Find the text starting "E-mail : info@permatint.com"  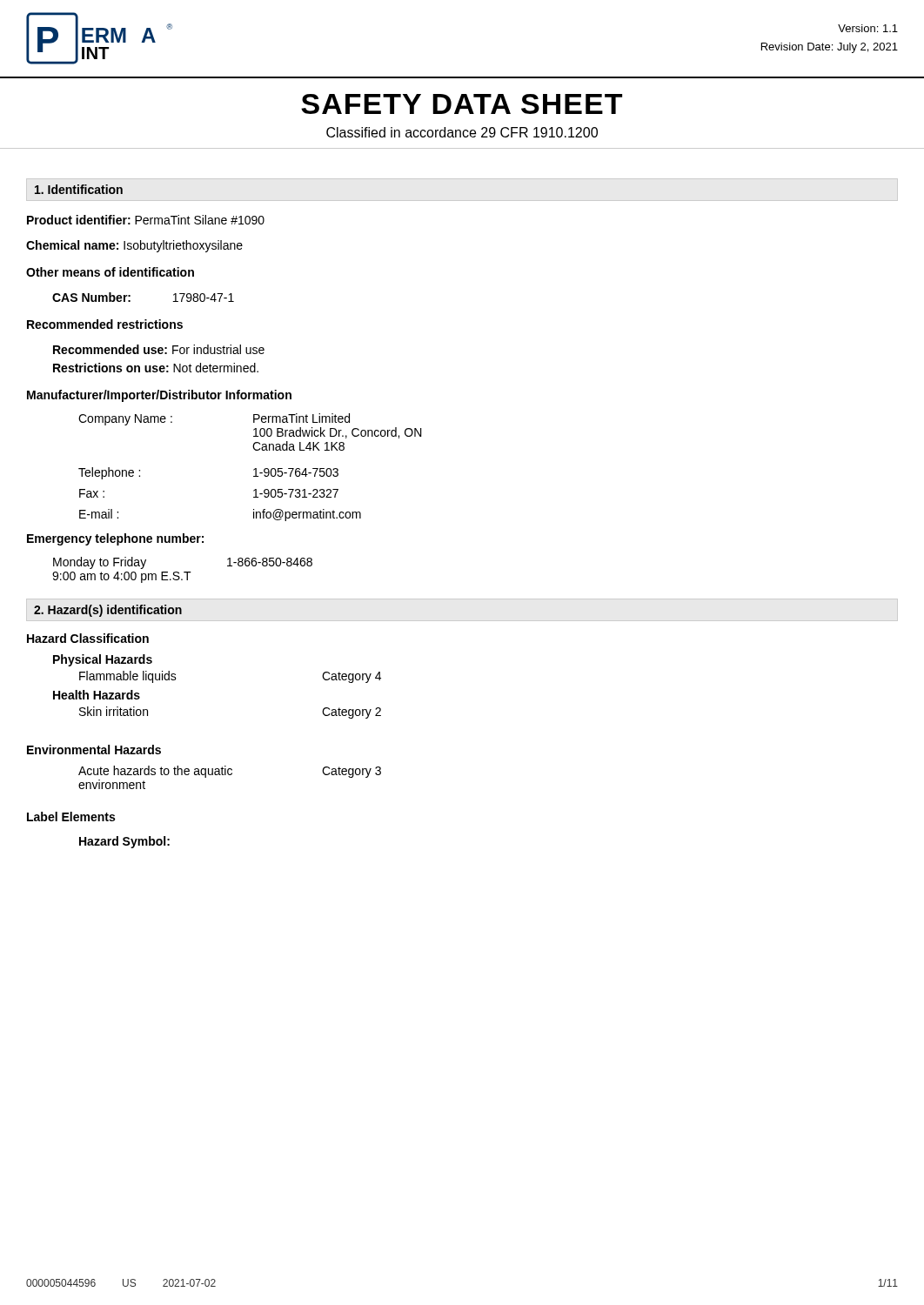[x=95, y=515]
